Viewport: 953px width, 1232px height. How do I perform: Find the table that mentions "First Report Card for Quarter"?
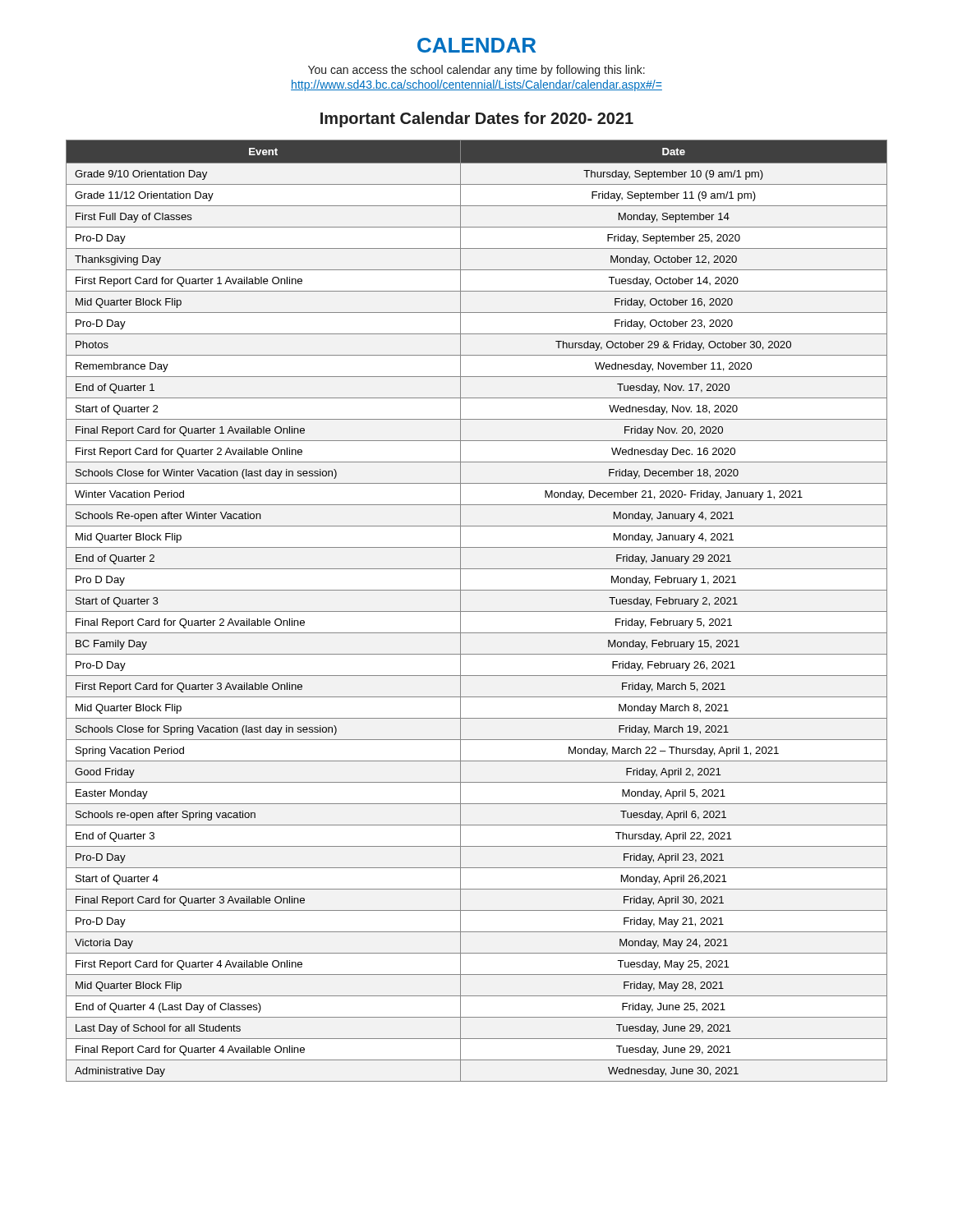[476, 611]
